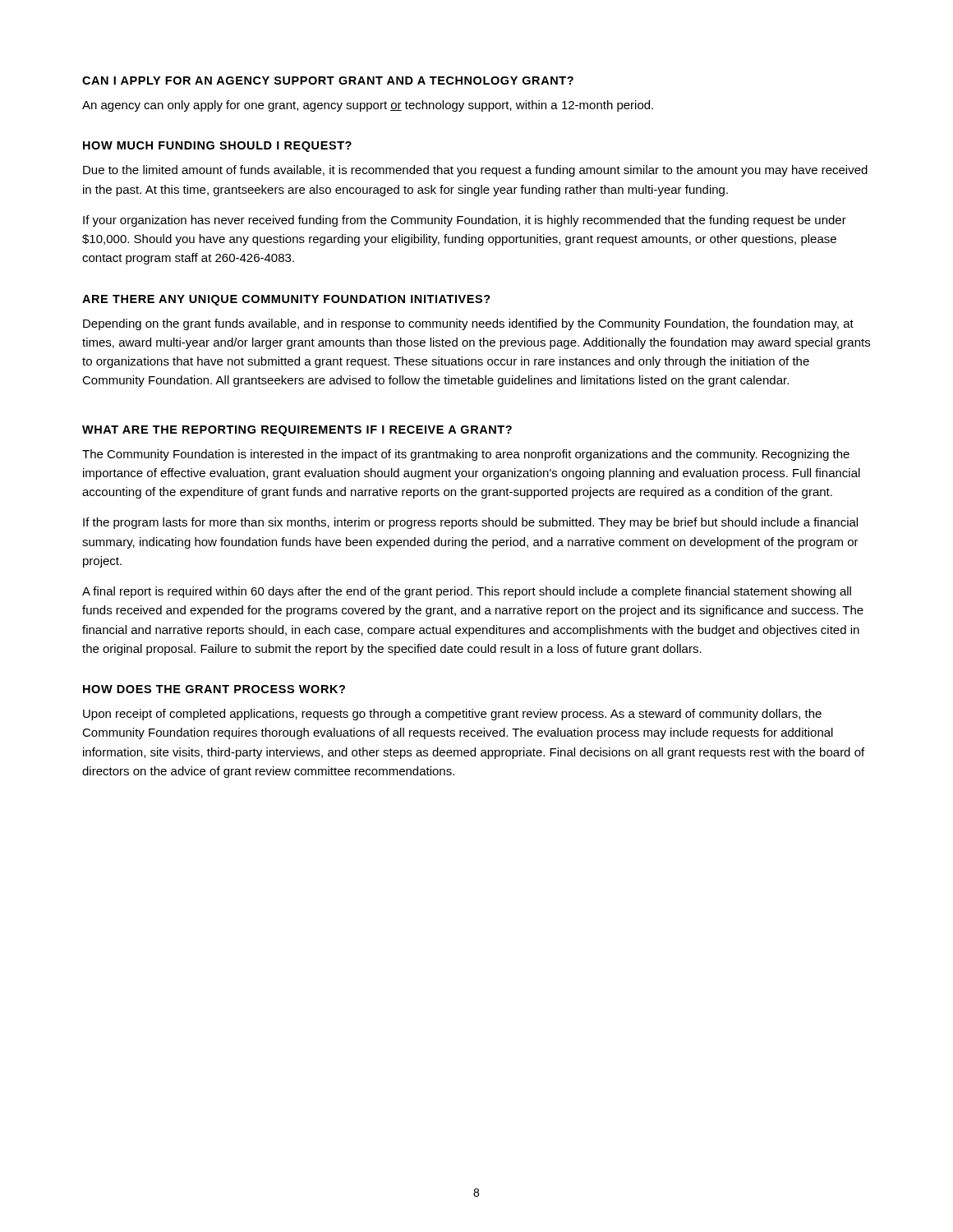Find the element starting "WHAT ARE THE REPORTING REQUIREMENTS IF I"
The width and height of the screenshot is (953, 1232).
point(297,429)
